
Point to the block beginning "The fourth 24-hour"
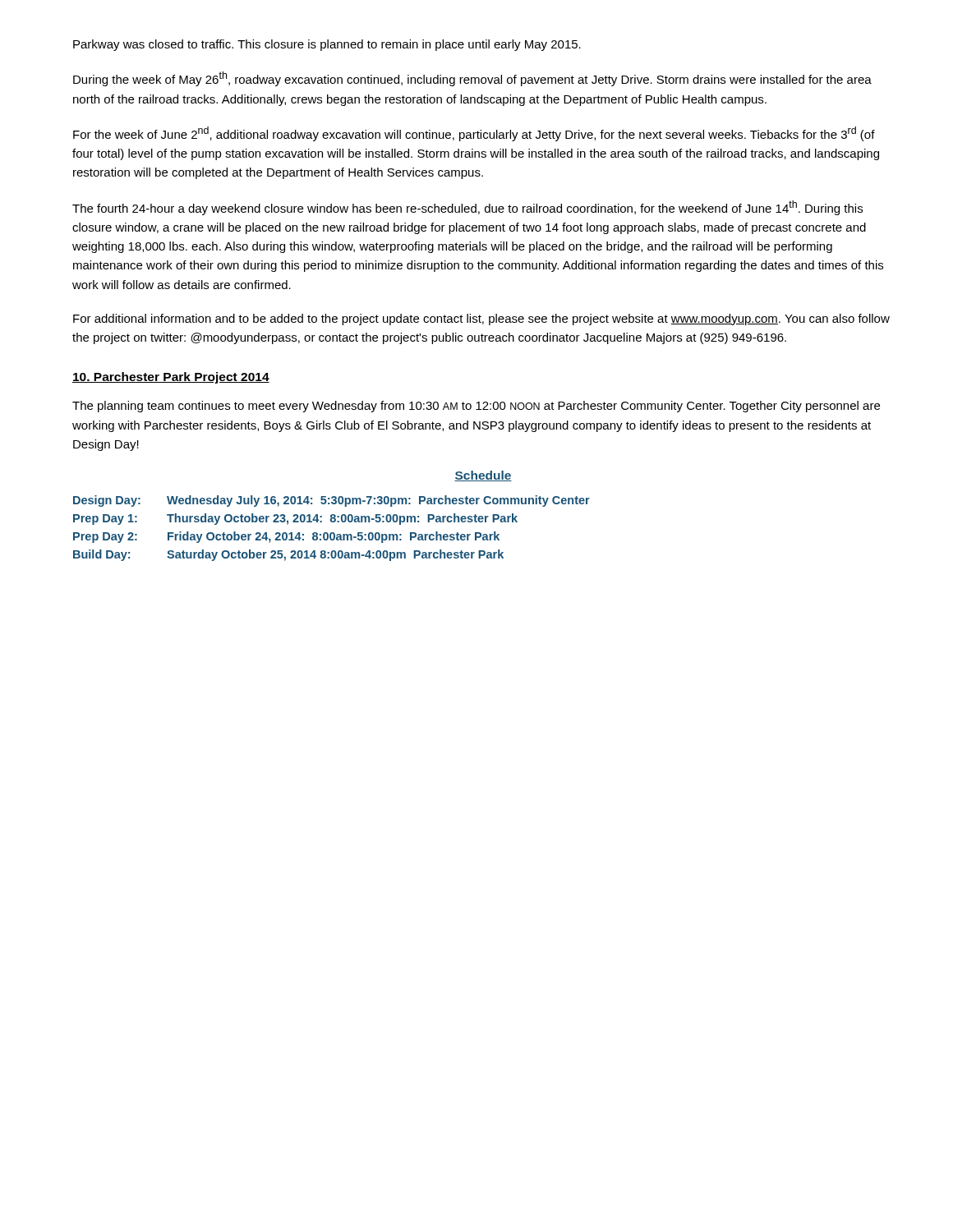[x=478, y=245]
